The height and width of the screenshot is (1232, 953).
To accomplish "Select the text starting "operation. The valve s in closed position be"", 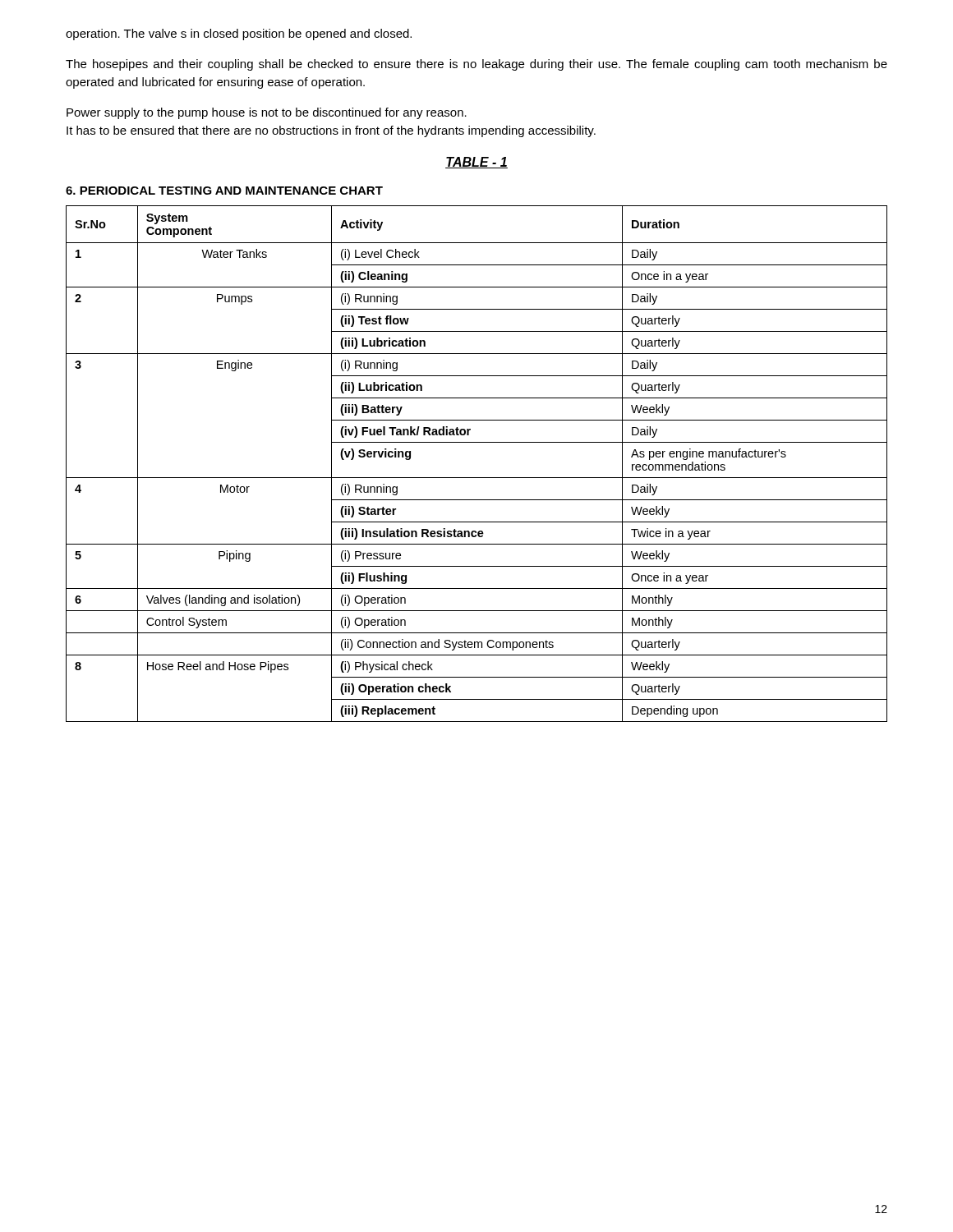I will pyautogui.click(x=239, y=33).
